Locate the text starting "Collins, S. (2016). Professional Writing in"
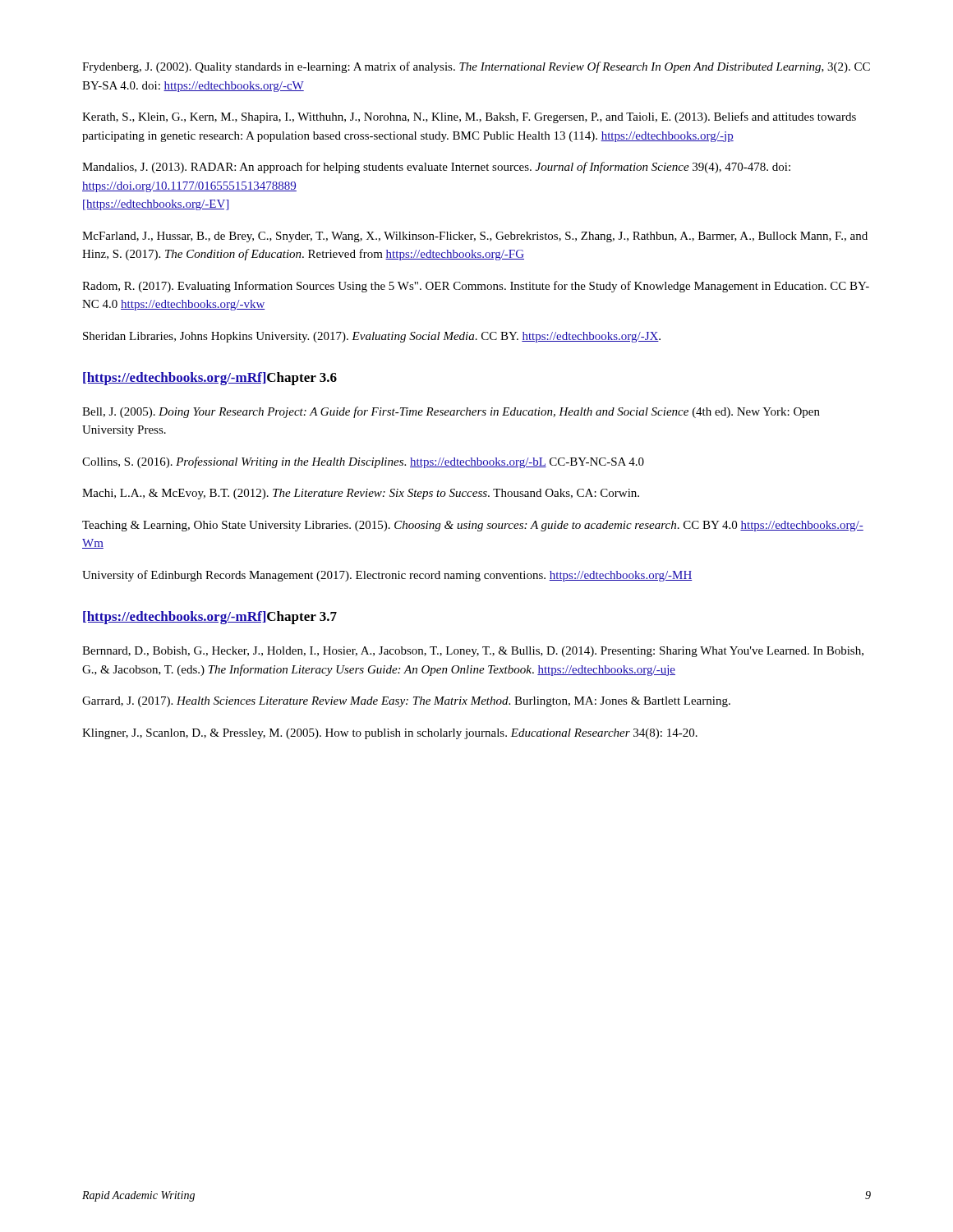This screenshot has width=953, height=1232. tap(363, 461)
